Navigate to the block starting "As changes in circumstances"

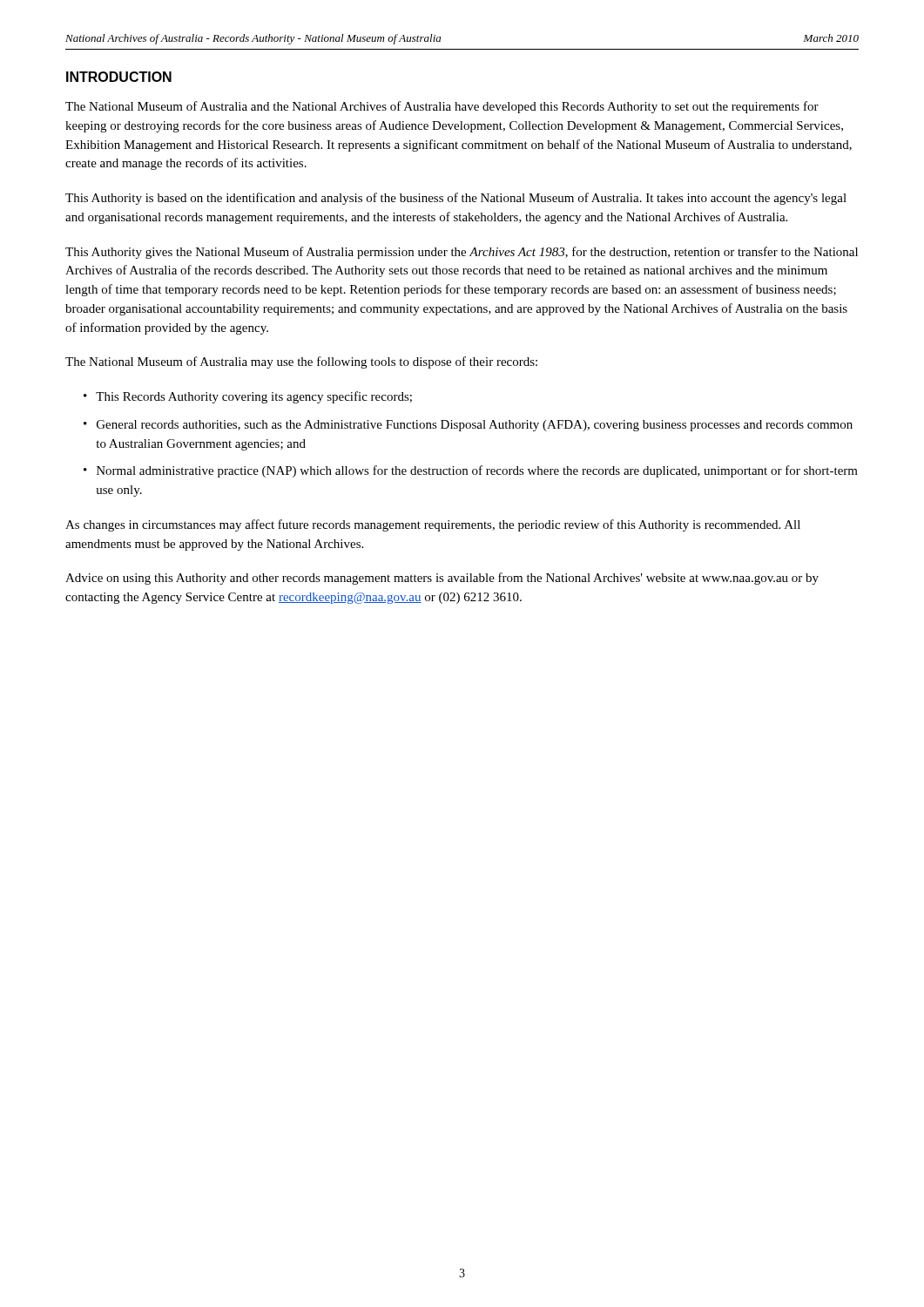pyautogui.click(x=433, y=534)
